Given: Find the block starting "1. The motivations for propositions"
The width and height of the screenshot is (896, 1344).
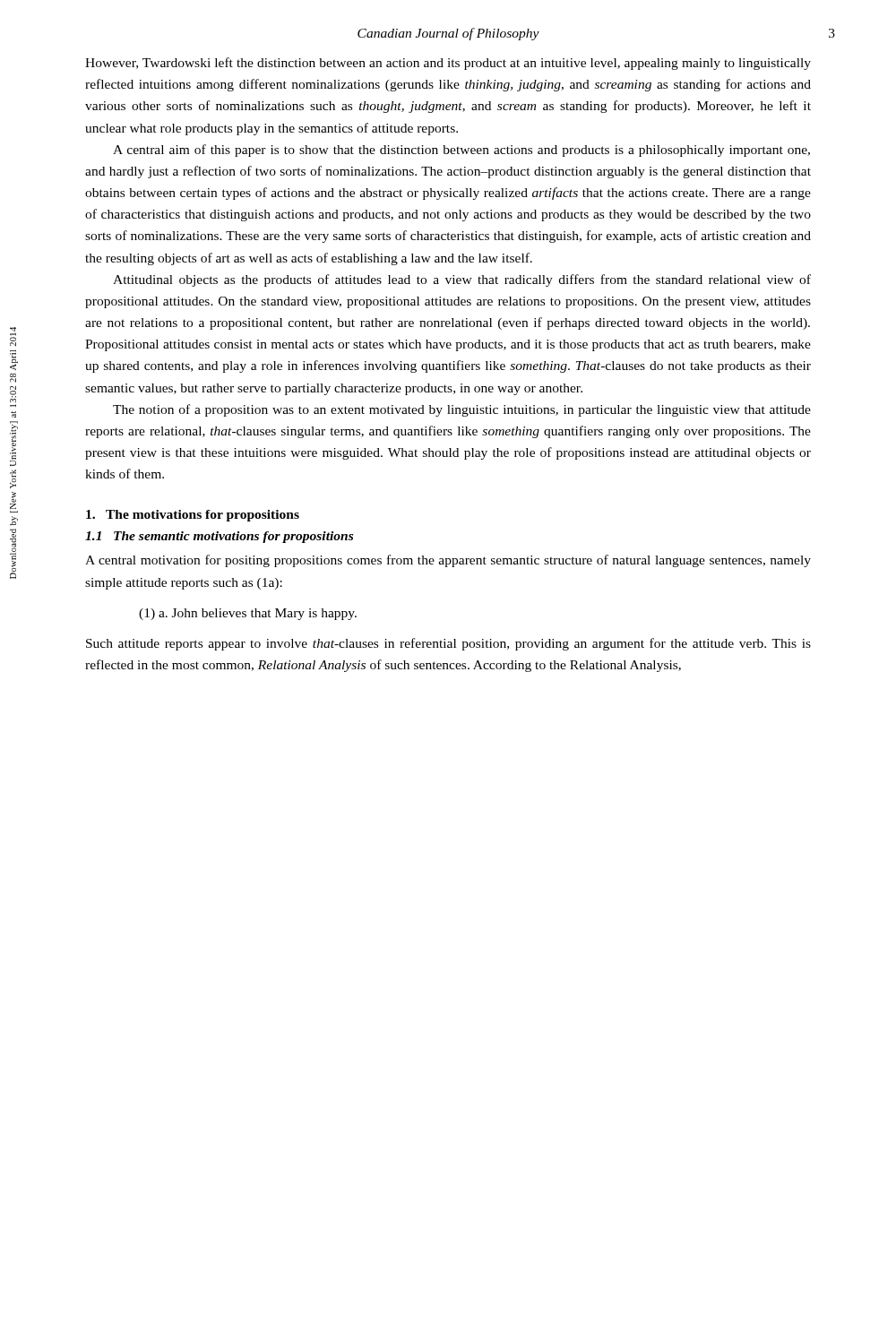Looking at the screenshot, I should tap(192, 514).
